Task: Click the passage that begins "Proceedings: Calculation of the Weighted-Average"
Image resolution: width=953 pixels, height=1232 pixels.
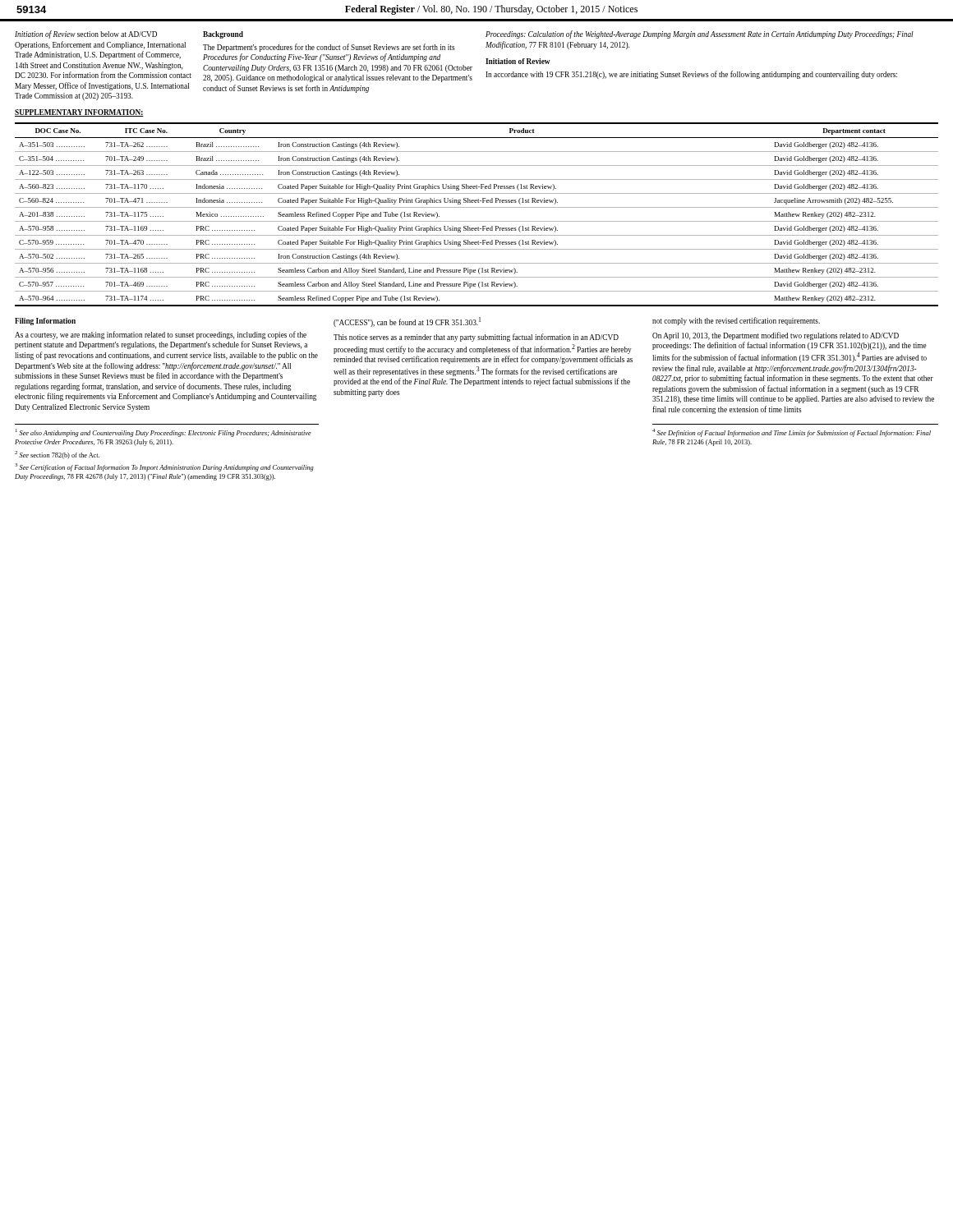Action: 699,40
